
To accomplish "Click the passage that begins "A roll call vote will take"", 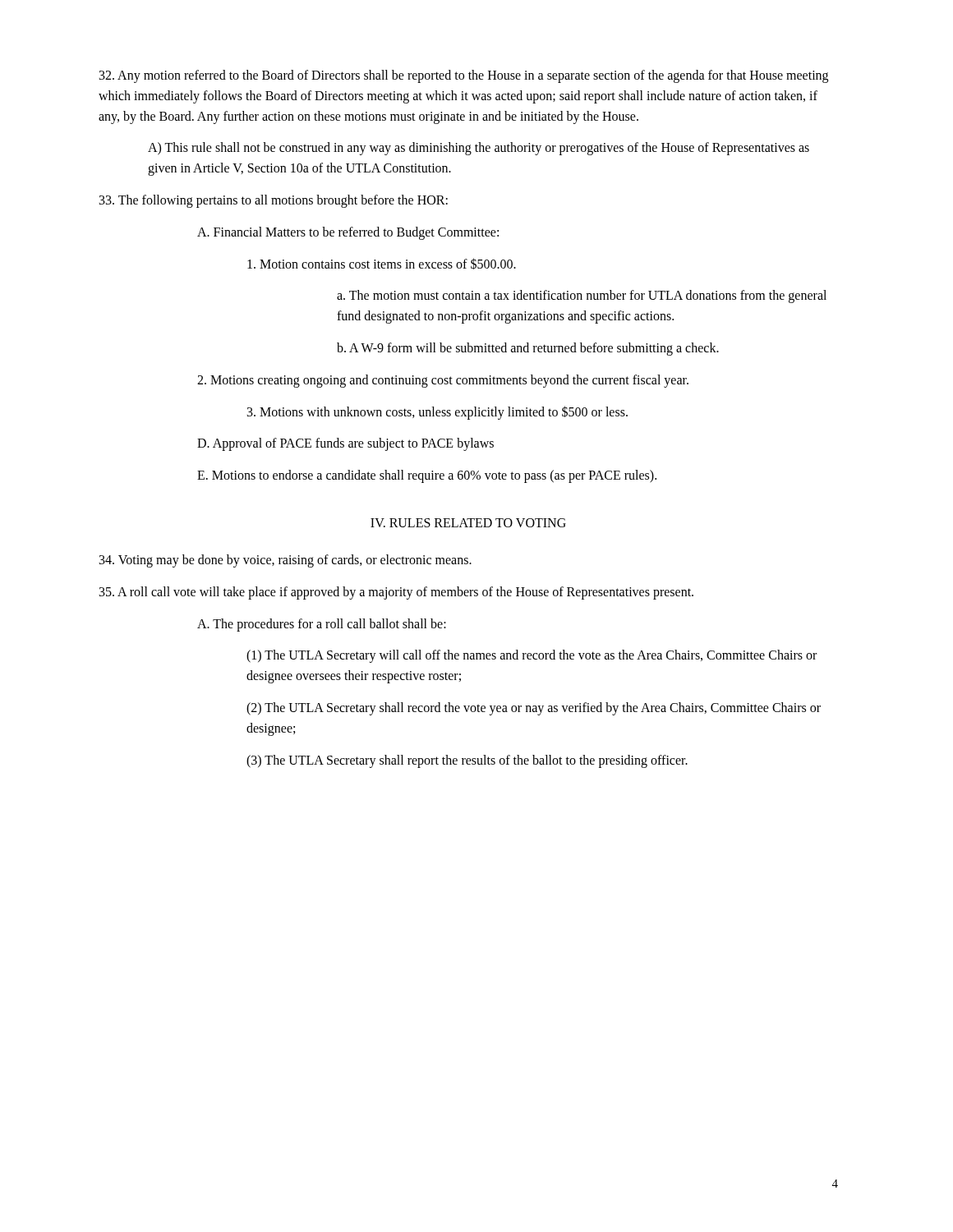I will point(396,592).
